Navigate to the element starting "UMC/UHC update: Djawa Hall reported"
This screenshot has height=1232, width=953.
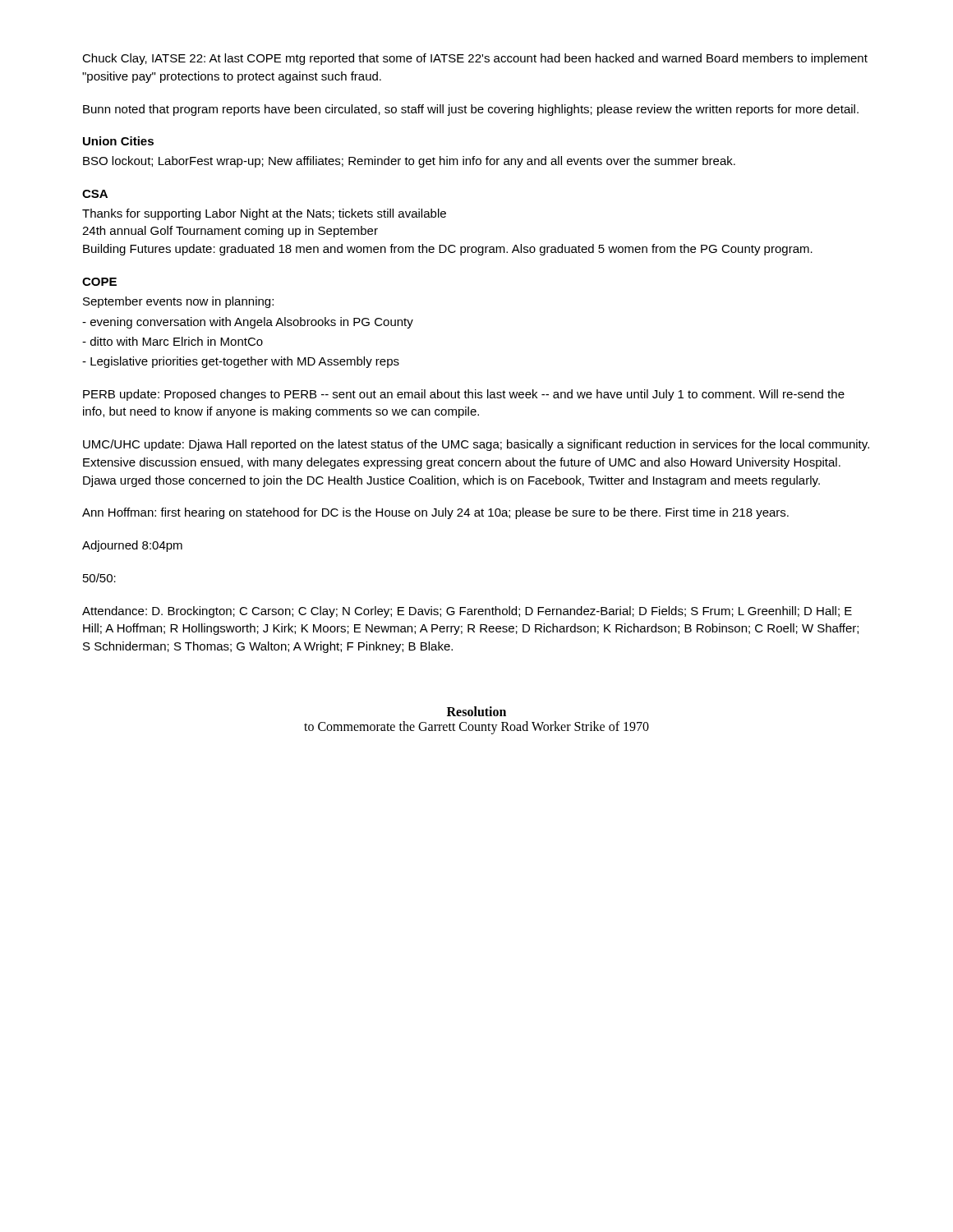[x=476, y=462]
